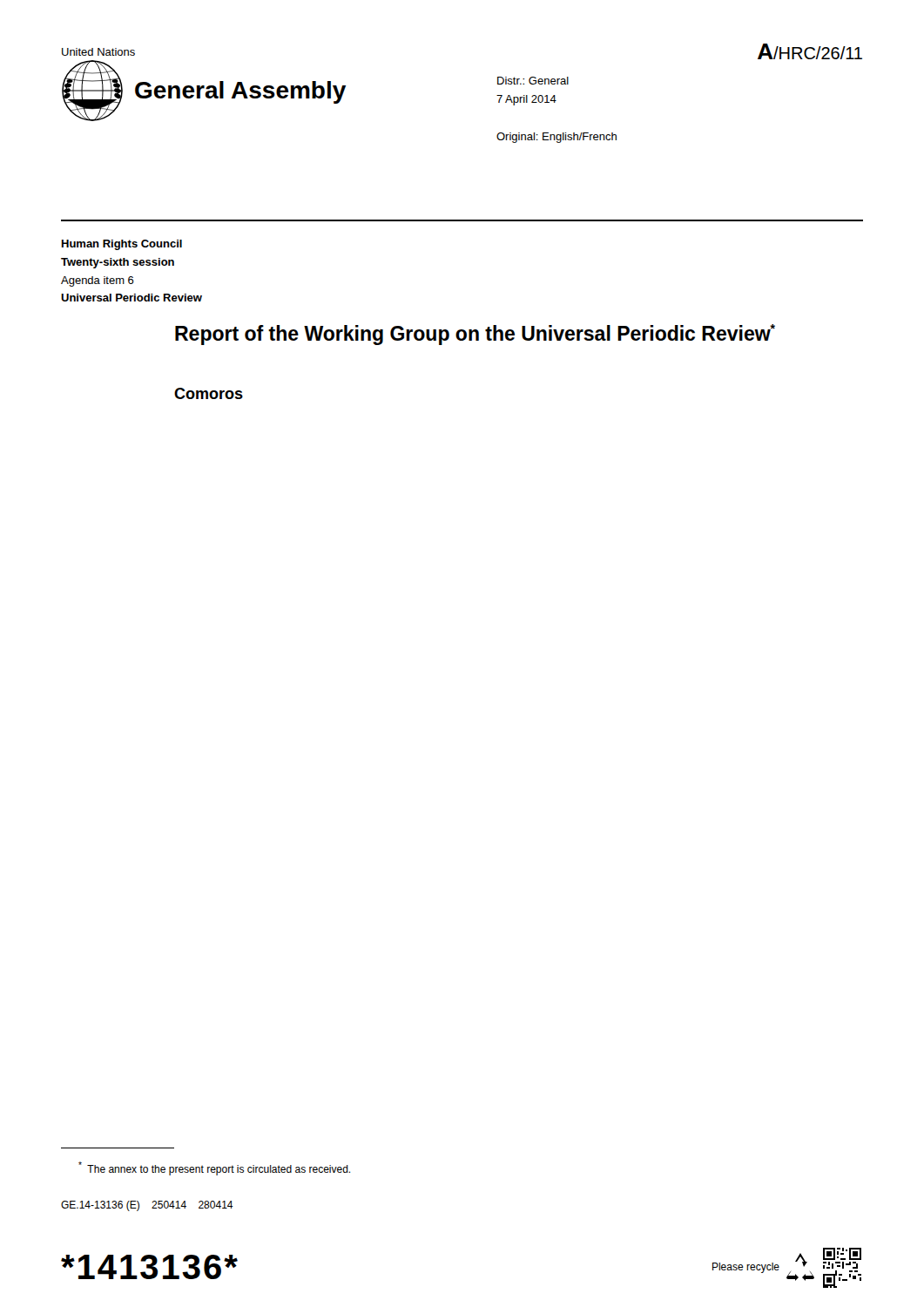
Task: Select the footnote containing "The annex to the"
Action: click(206, 1168)
